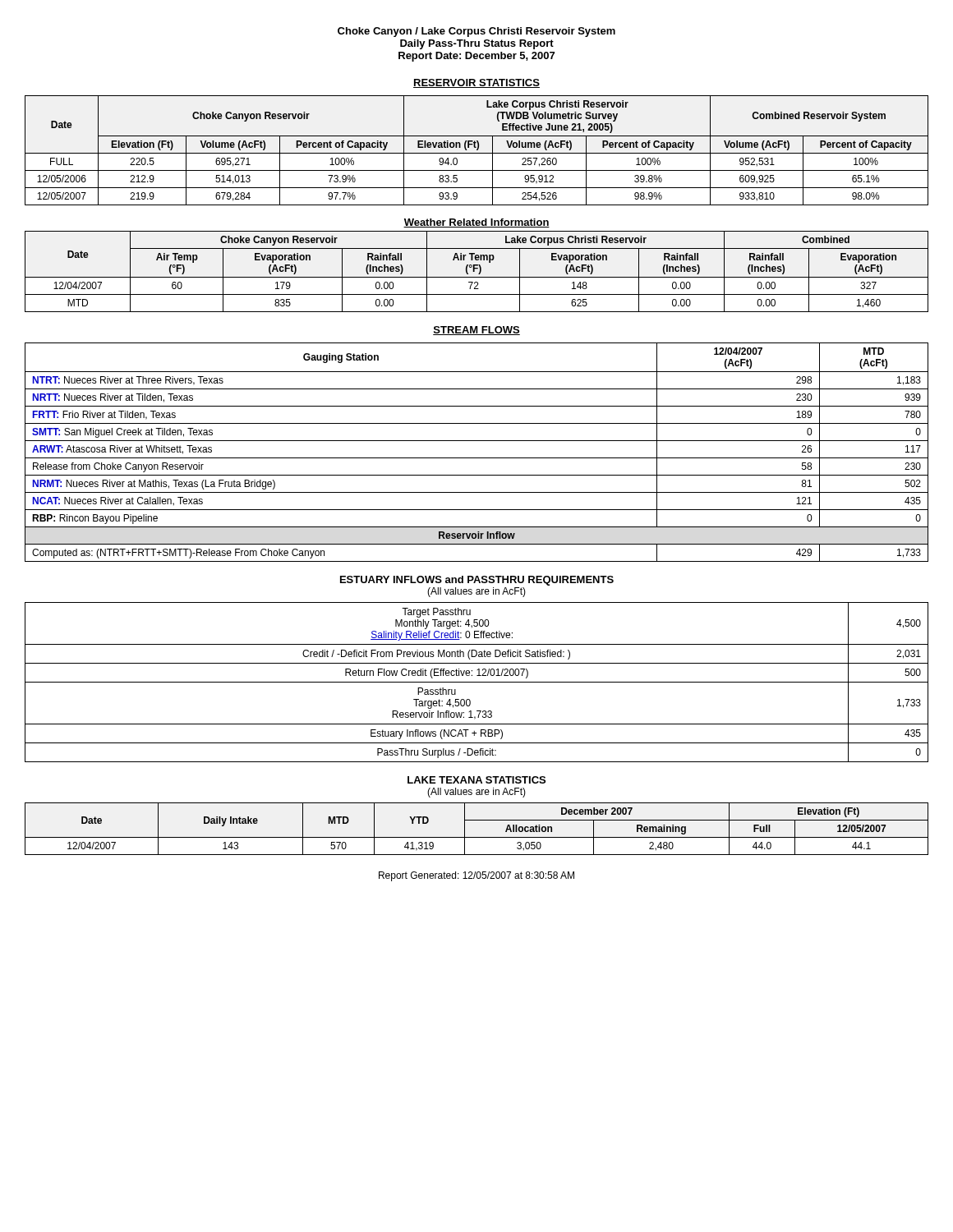
Task: Click on the section header that reads "STREAM FLOWS"
Action: coord(476,330)
